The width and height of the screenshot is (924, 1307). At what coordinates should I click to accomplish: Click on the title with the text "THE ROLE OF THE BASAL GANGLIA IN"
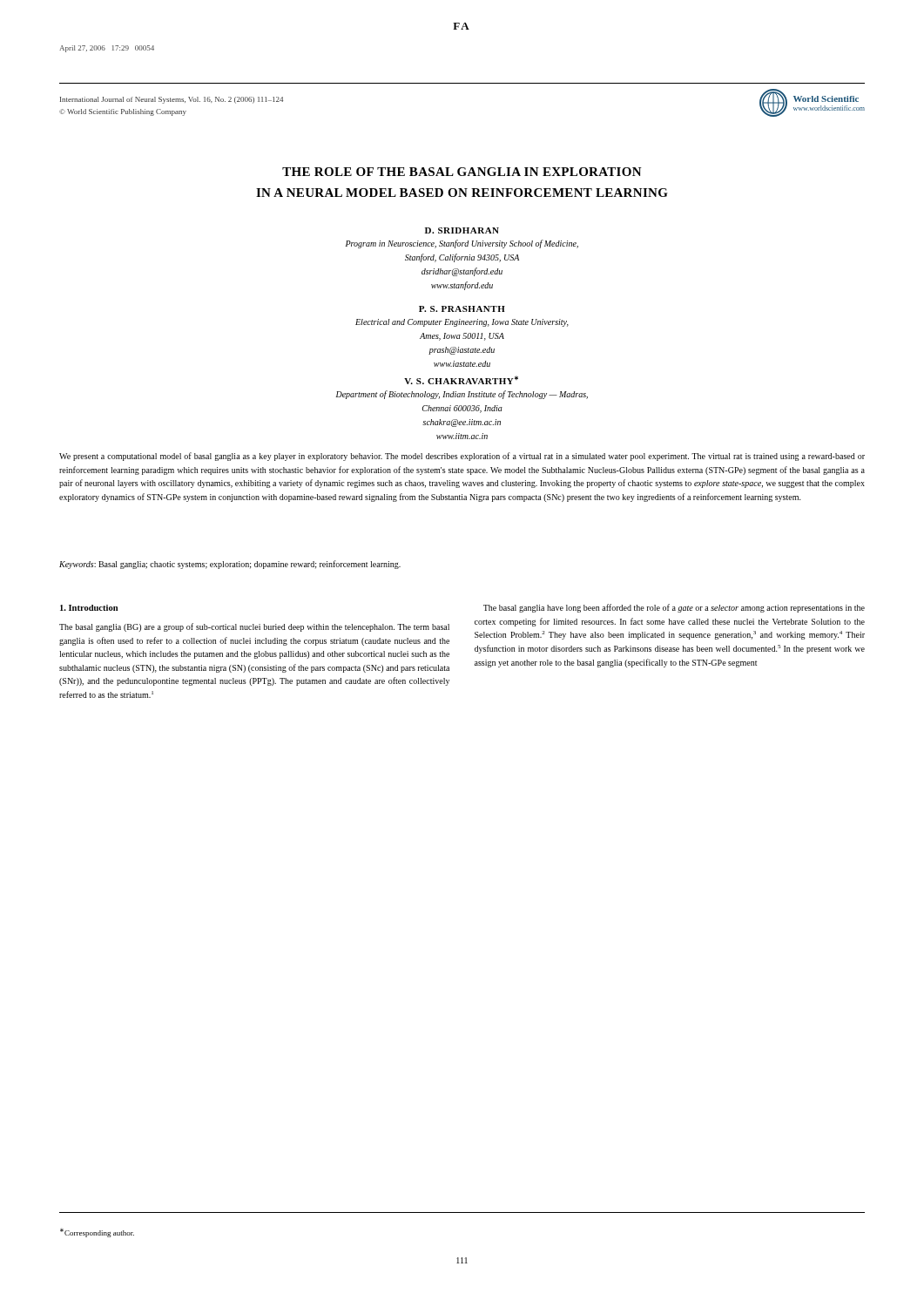coord(462,182)
